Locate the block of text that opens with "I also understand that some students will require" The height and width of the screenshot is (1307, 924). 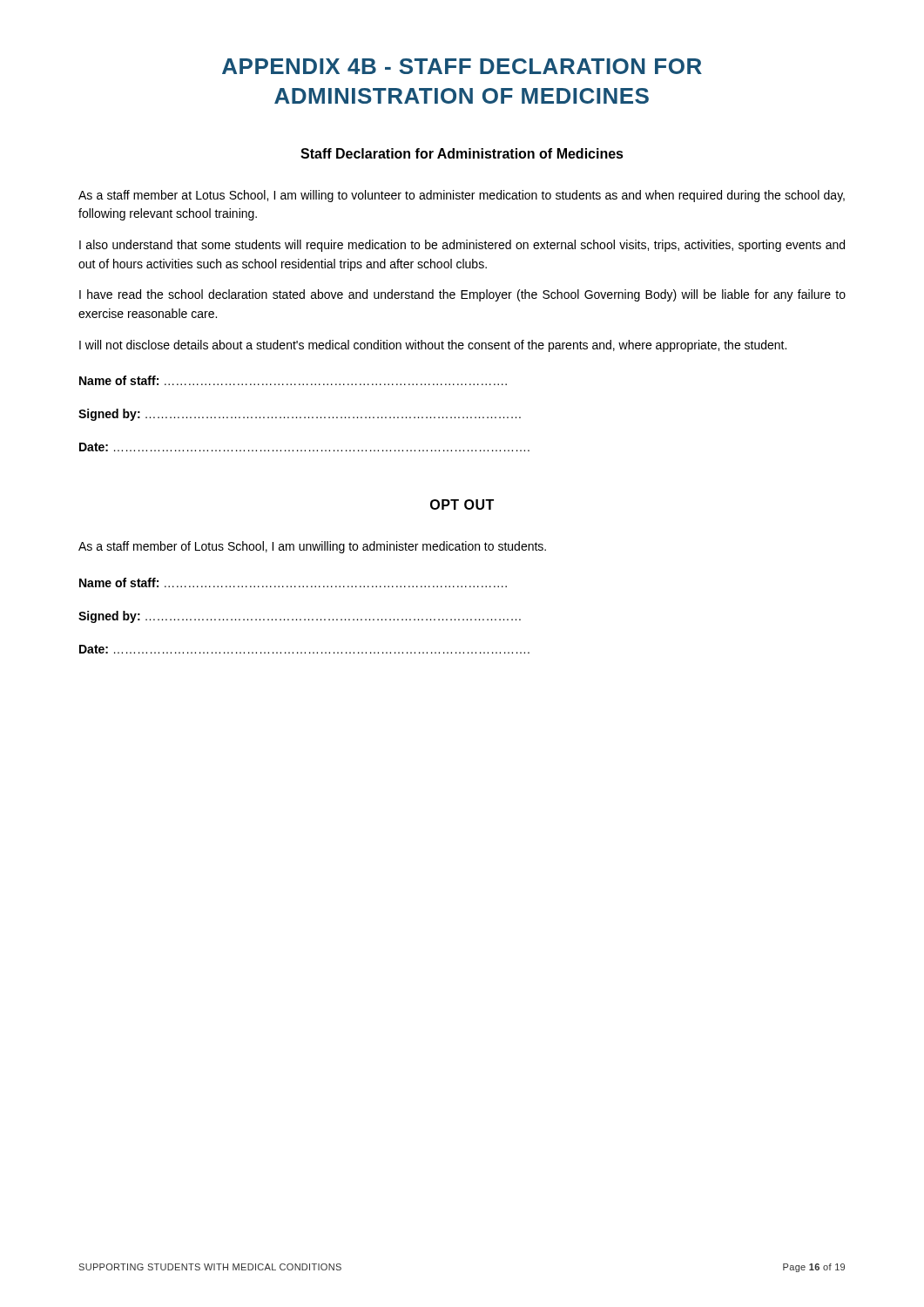[462, 254]
